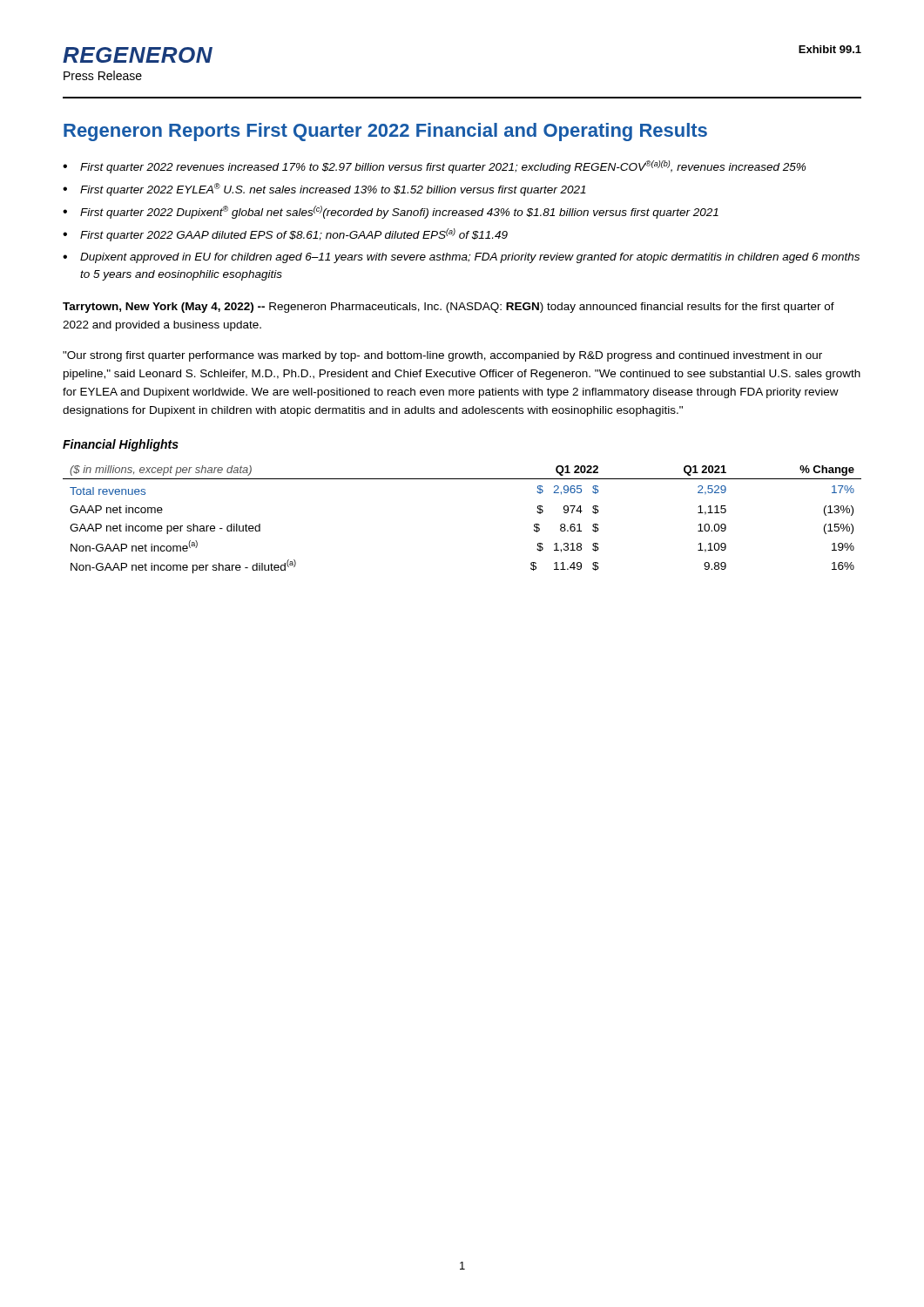Locate the list item containing "First quarter 2022 GAAP diluted EPS"
924x1307 pixels.
point(294,234)
